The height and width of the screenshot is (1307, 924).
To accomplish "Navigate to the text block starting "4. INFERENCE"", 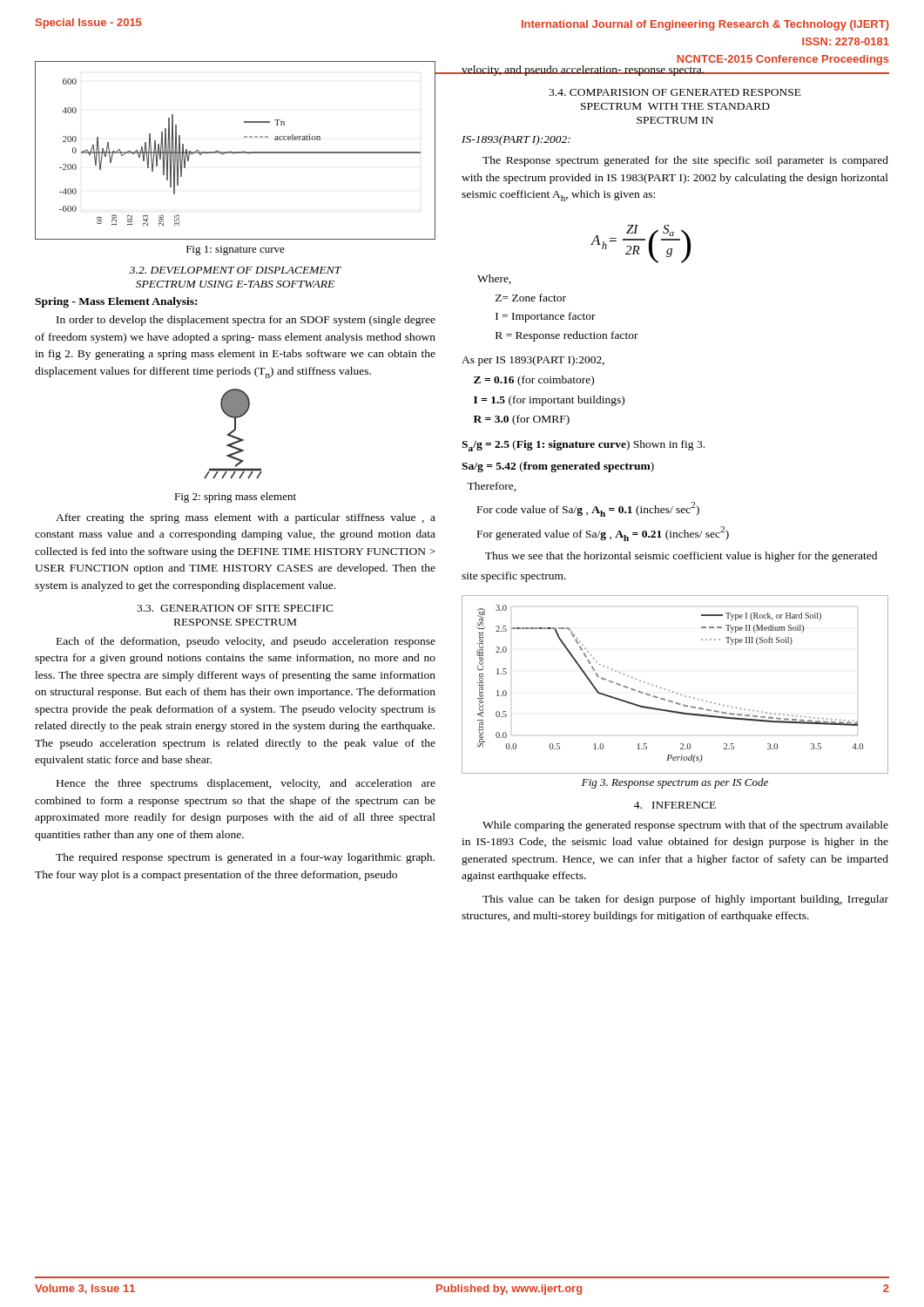I will tap(675, 804).
